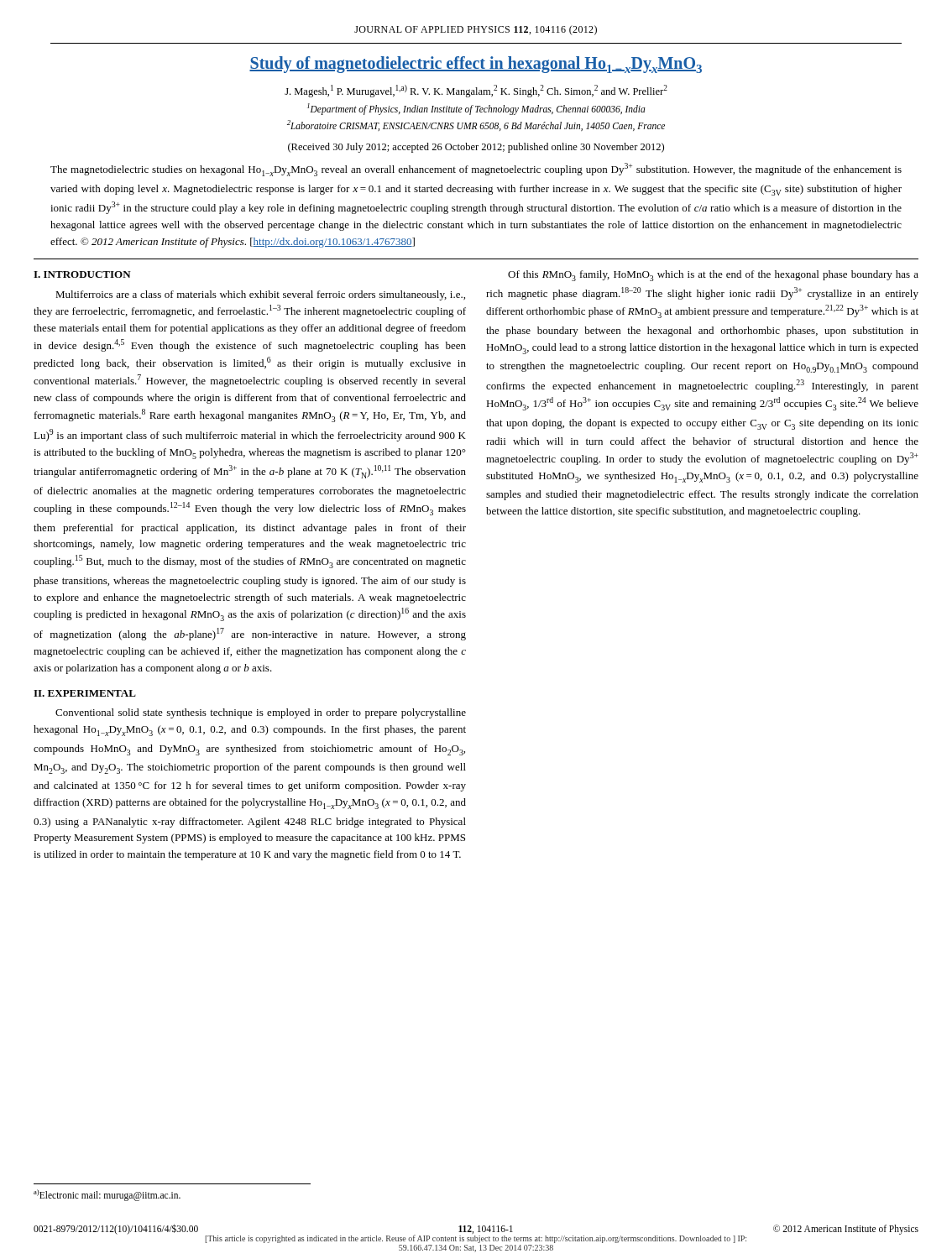Screen dimensions: 1259x952
Task: Find "a)Electronic mail: muruga@iitm.ac.in." on this page
Action: pos(107,1194)
